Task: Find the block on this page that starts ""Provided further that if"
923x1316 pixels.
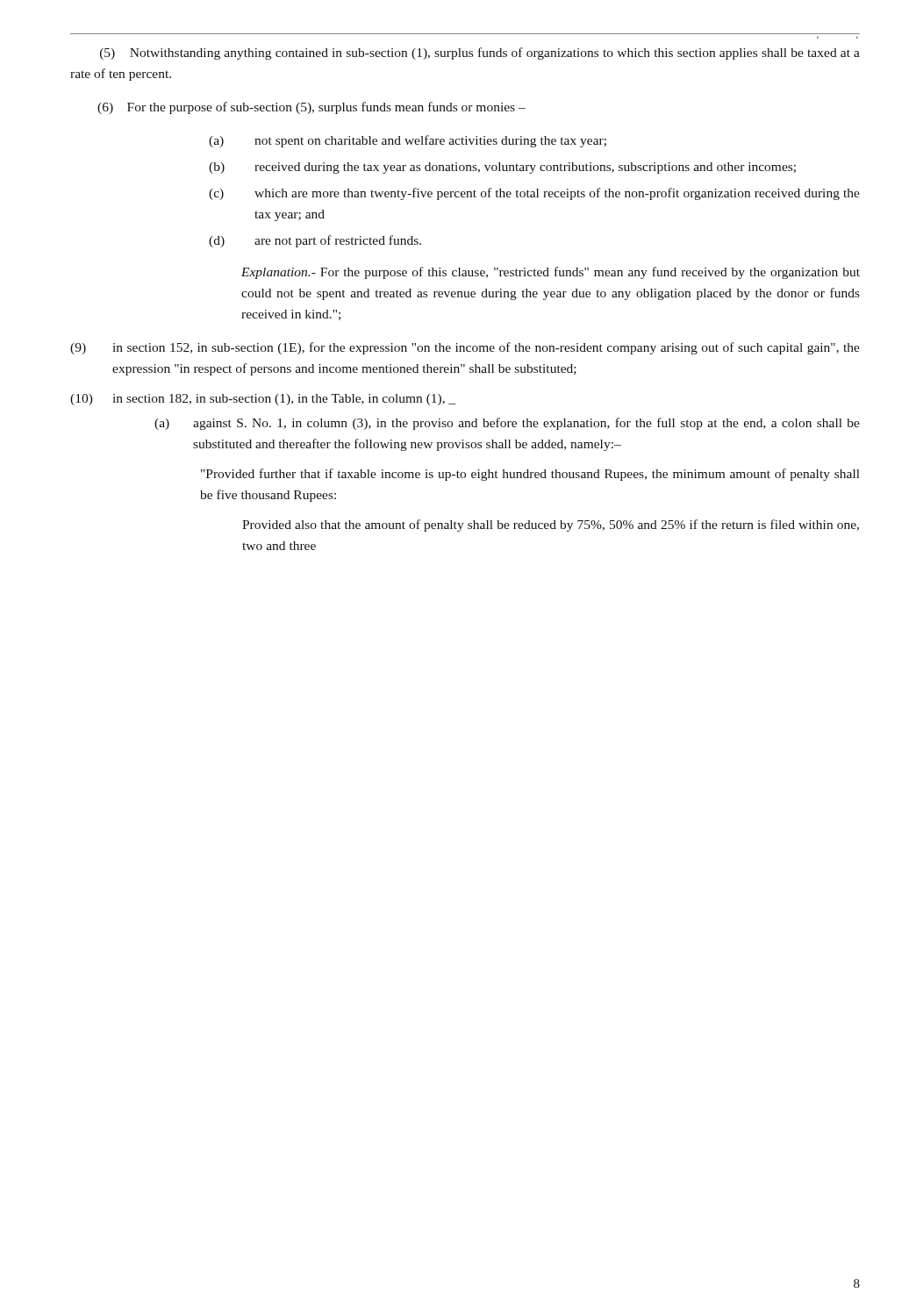Action: coord(530,484)
